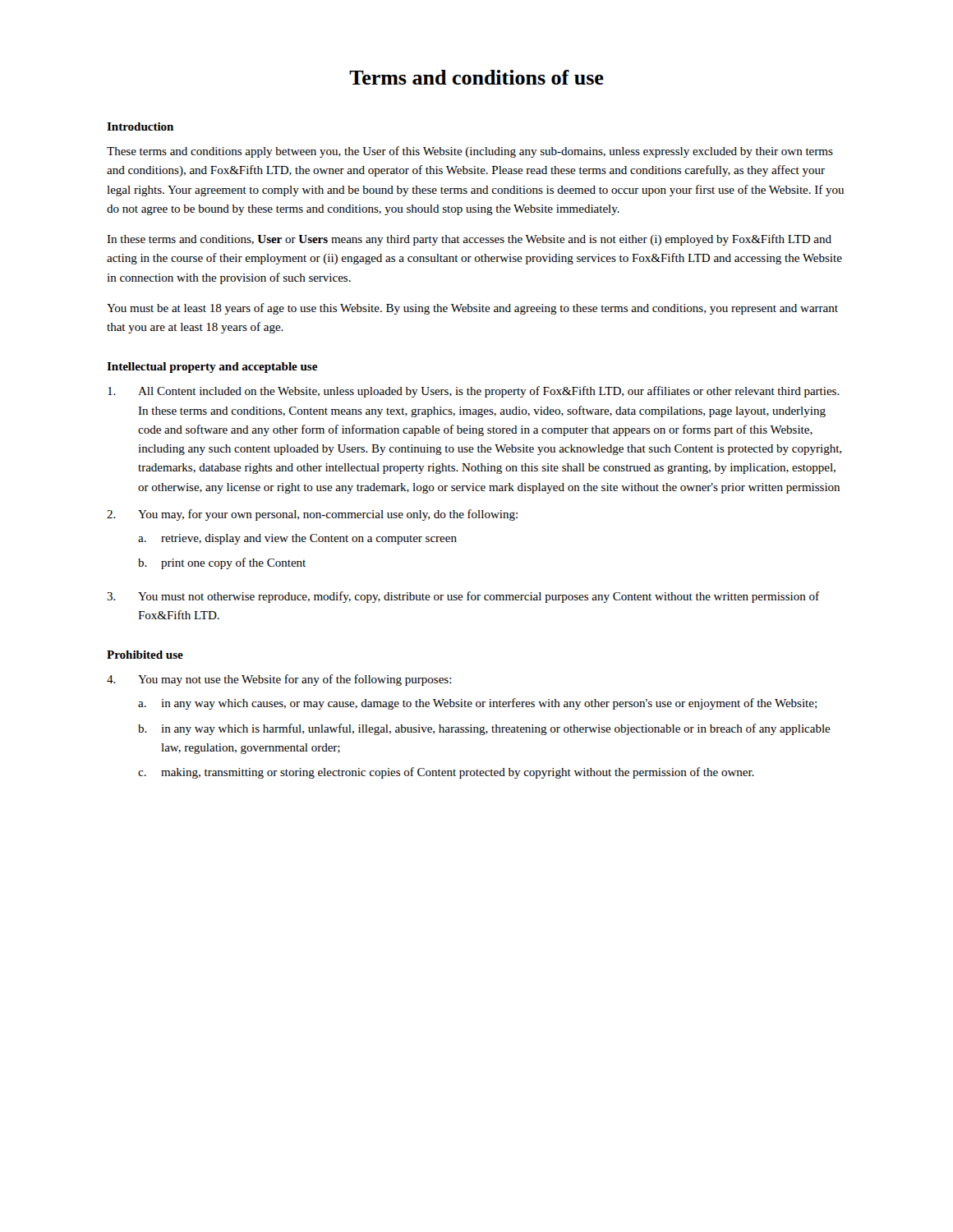
Task: Locate the region starting "Terms and conditions of use"
Action: click(x=476, y=78)
